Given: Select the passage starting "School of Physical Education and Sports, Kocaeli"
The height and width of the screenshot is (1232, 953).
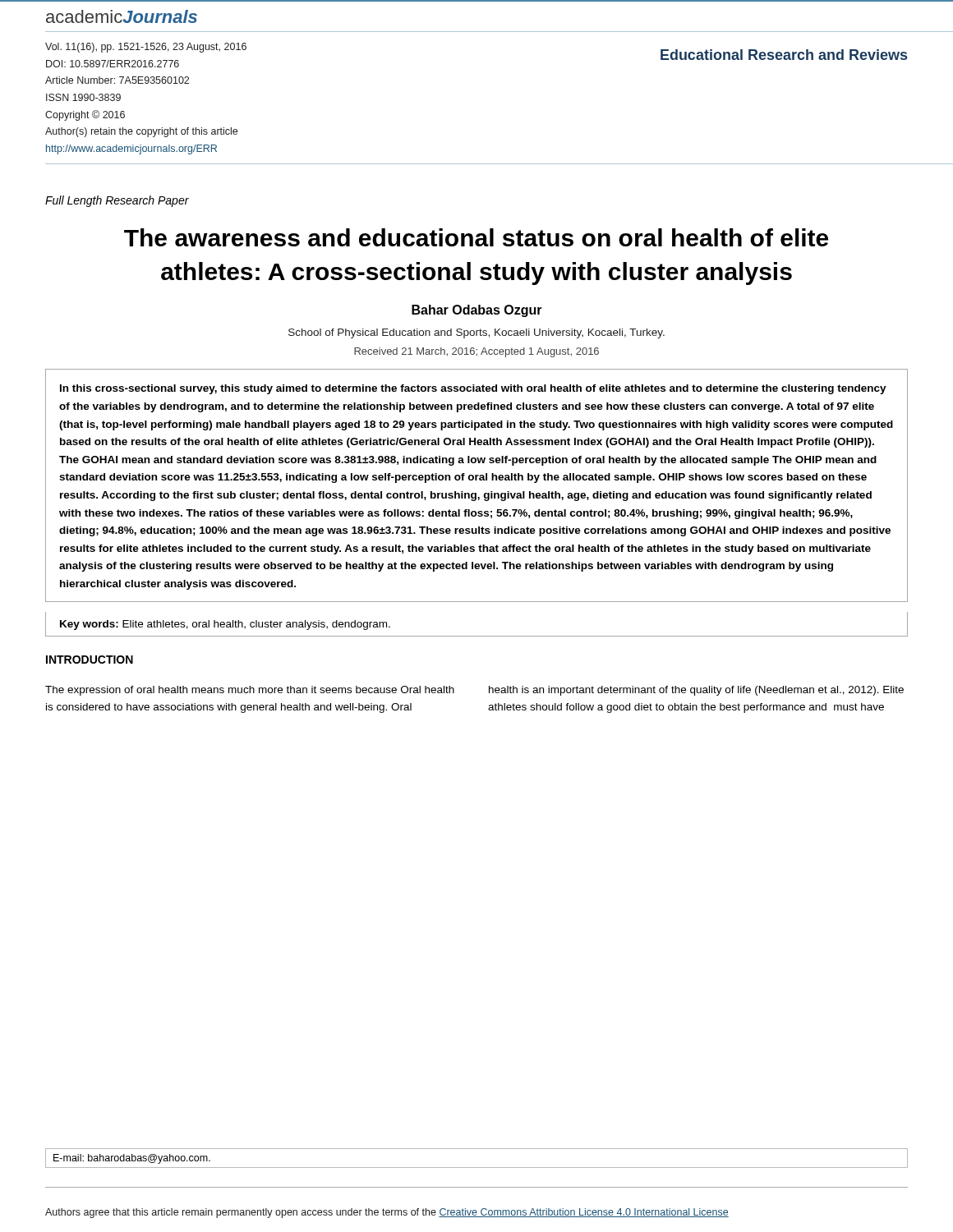Looking at the screenshot, I should (476, 333).
